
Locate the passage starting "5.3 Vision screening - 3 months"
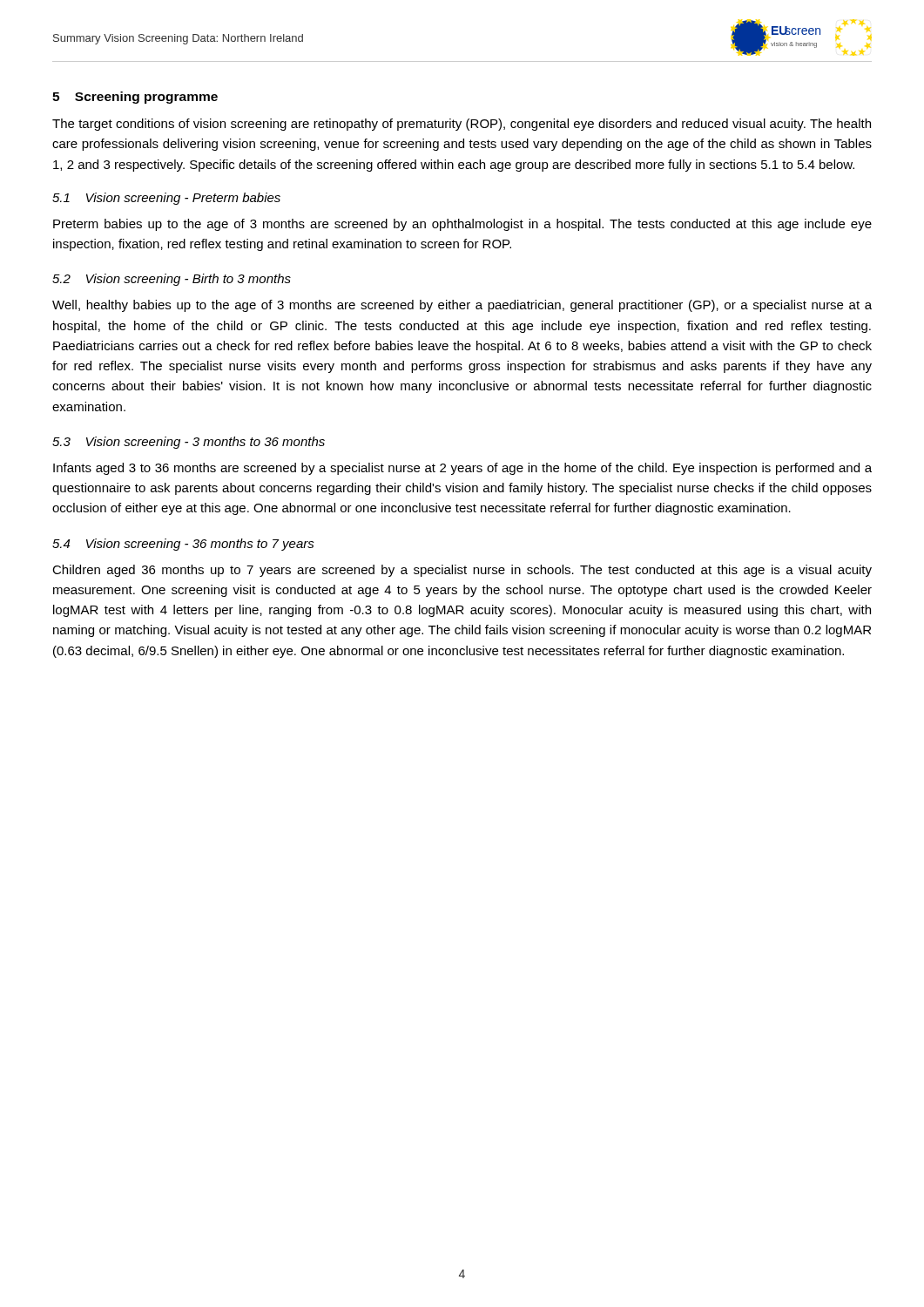(189, 441)
